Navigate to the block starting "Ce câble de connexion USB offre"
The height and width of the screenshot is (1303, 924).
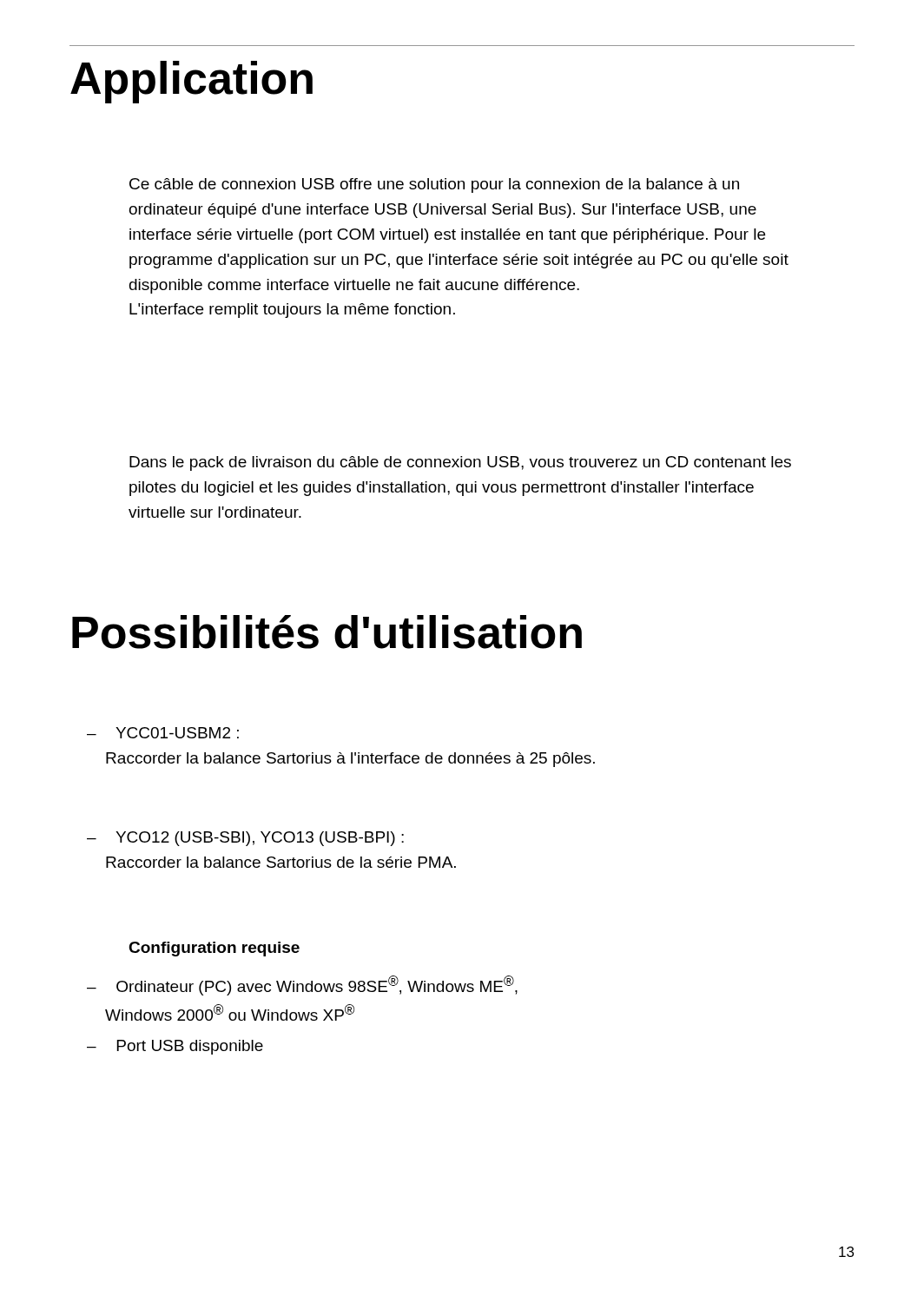click(458, 246)
